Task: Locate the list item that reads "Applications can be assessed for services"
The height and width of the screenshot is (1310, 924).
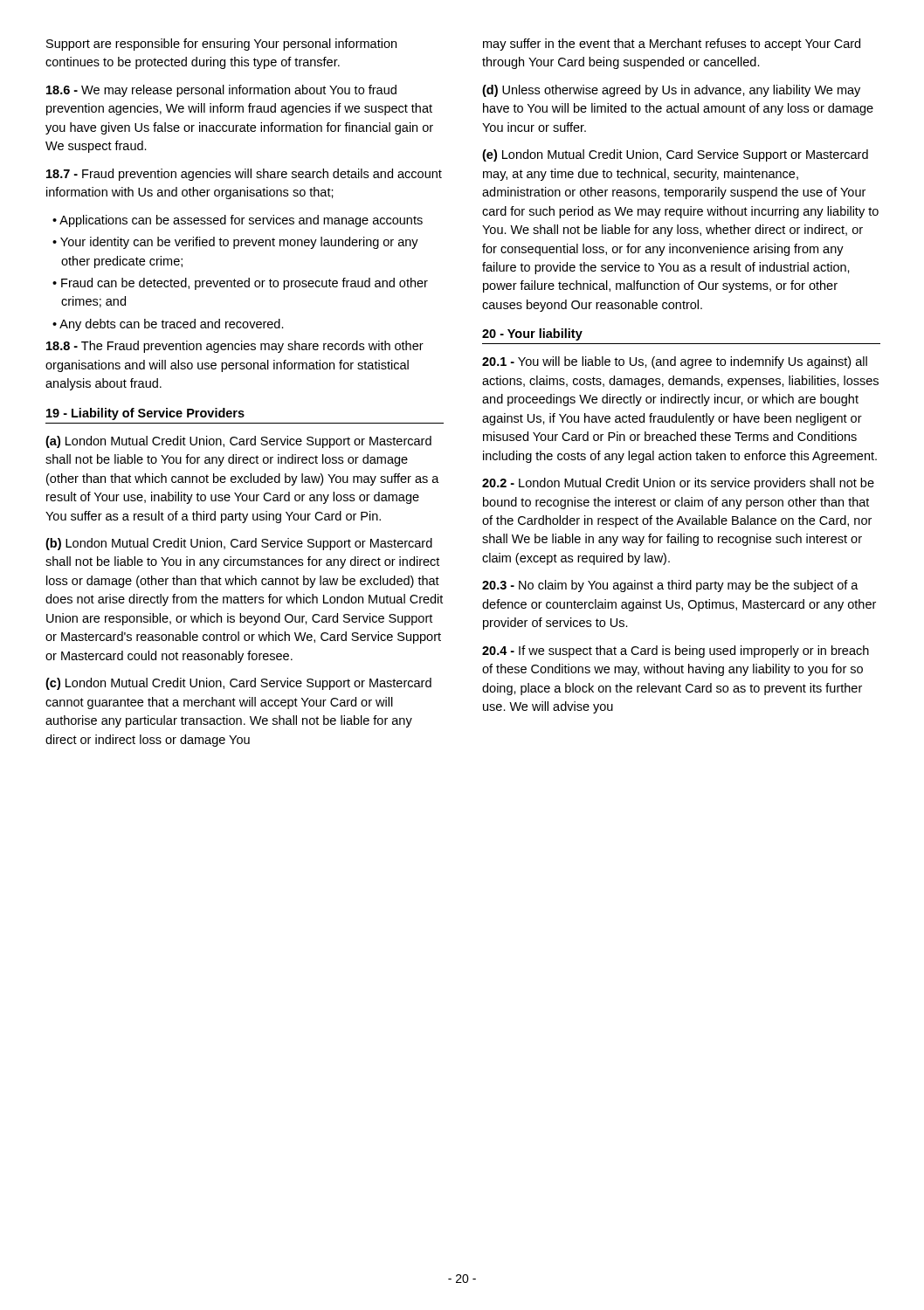Action: (241, 220)
